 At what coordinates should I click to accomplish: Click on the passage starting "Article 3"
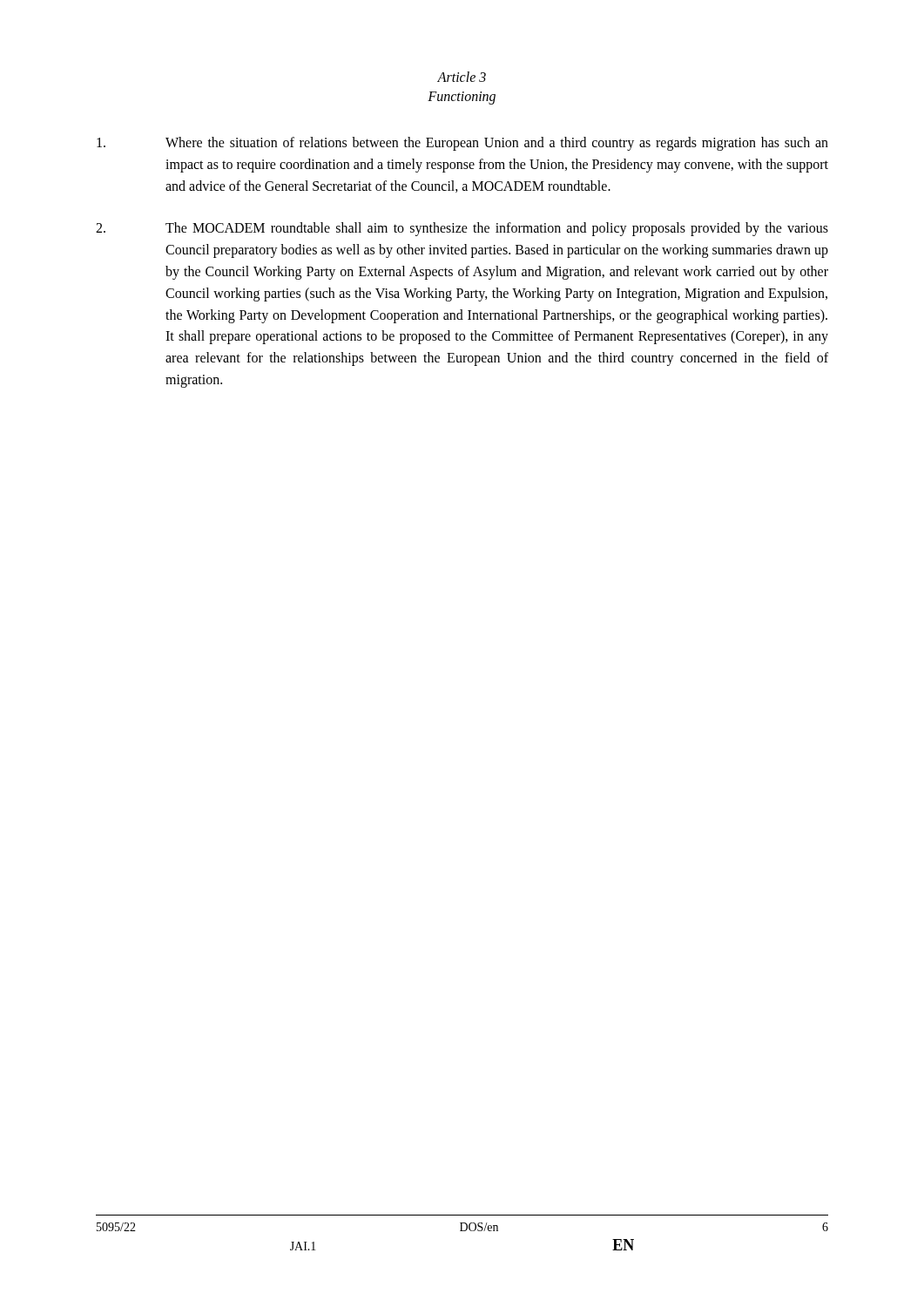(x=462, y=77)
